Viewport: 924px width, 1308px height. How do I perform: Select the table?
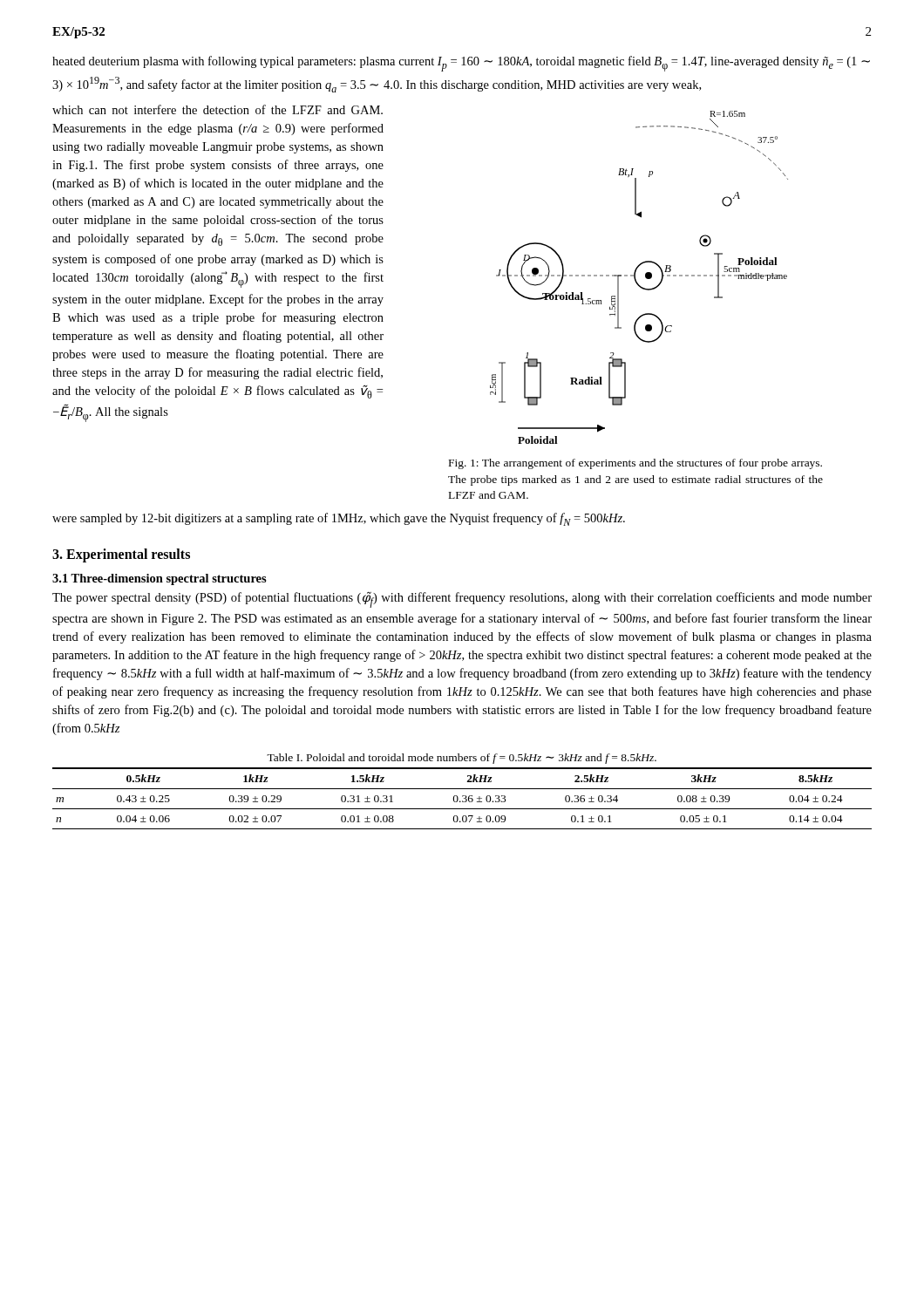(462, 790)
